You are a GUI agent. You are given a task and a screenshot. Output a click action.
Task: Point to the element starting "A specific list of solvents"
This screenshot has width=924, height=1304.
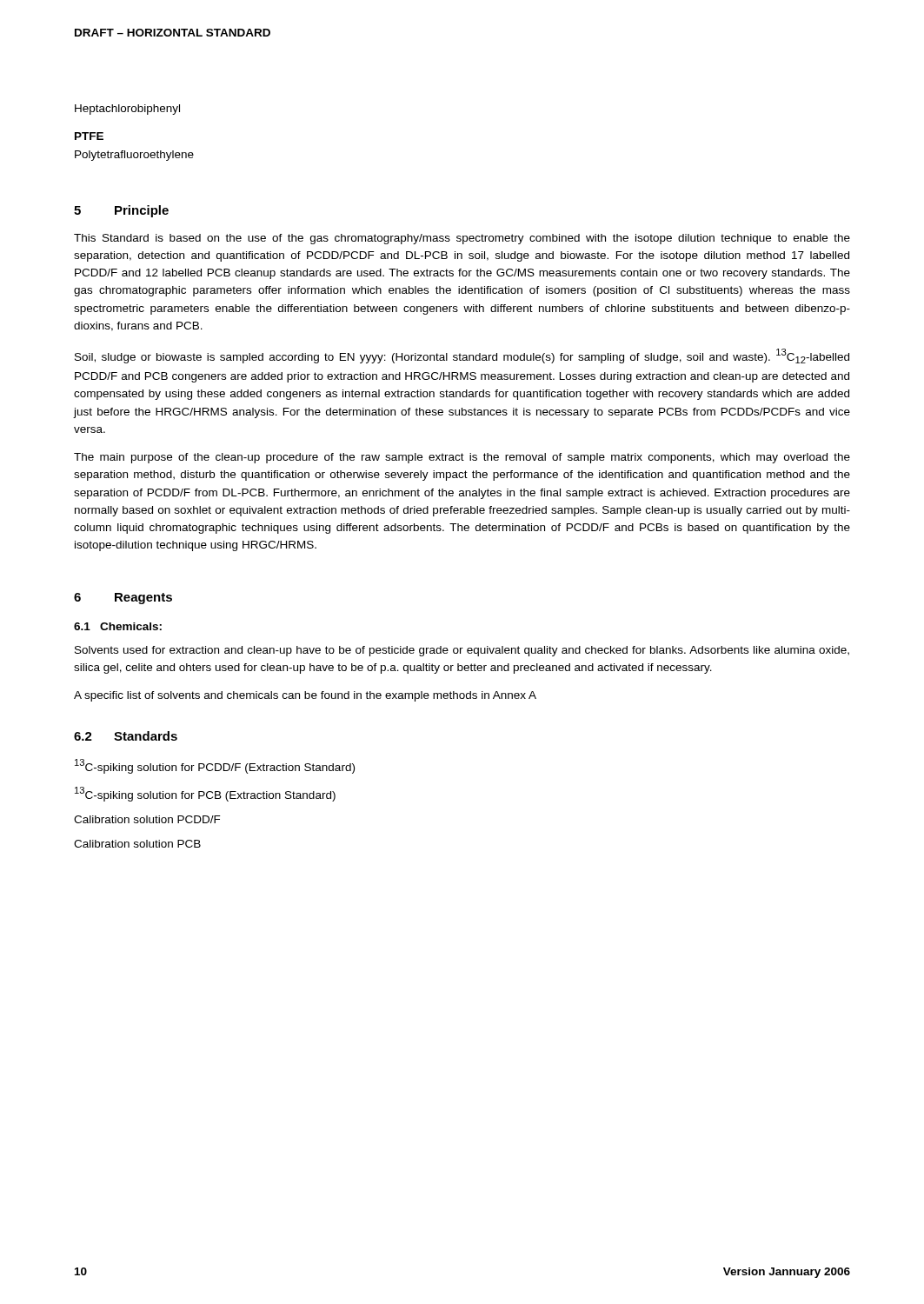[x=462, y=696]
